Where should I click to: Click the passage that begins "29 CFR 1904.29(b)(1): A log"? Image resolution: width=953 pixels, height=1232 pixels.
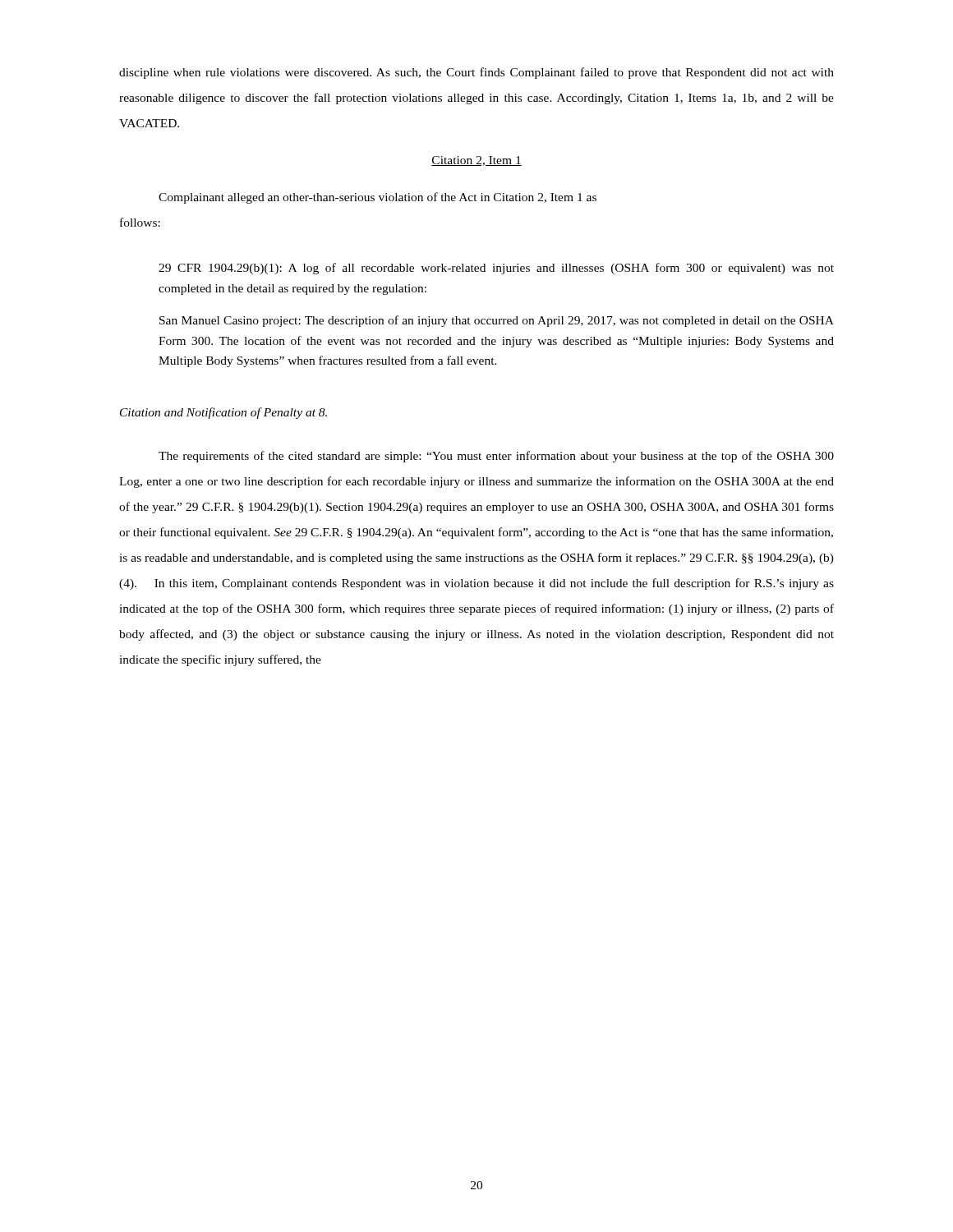(x=496, y=278)
